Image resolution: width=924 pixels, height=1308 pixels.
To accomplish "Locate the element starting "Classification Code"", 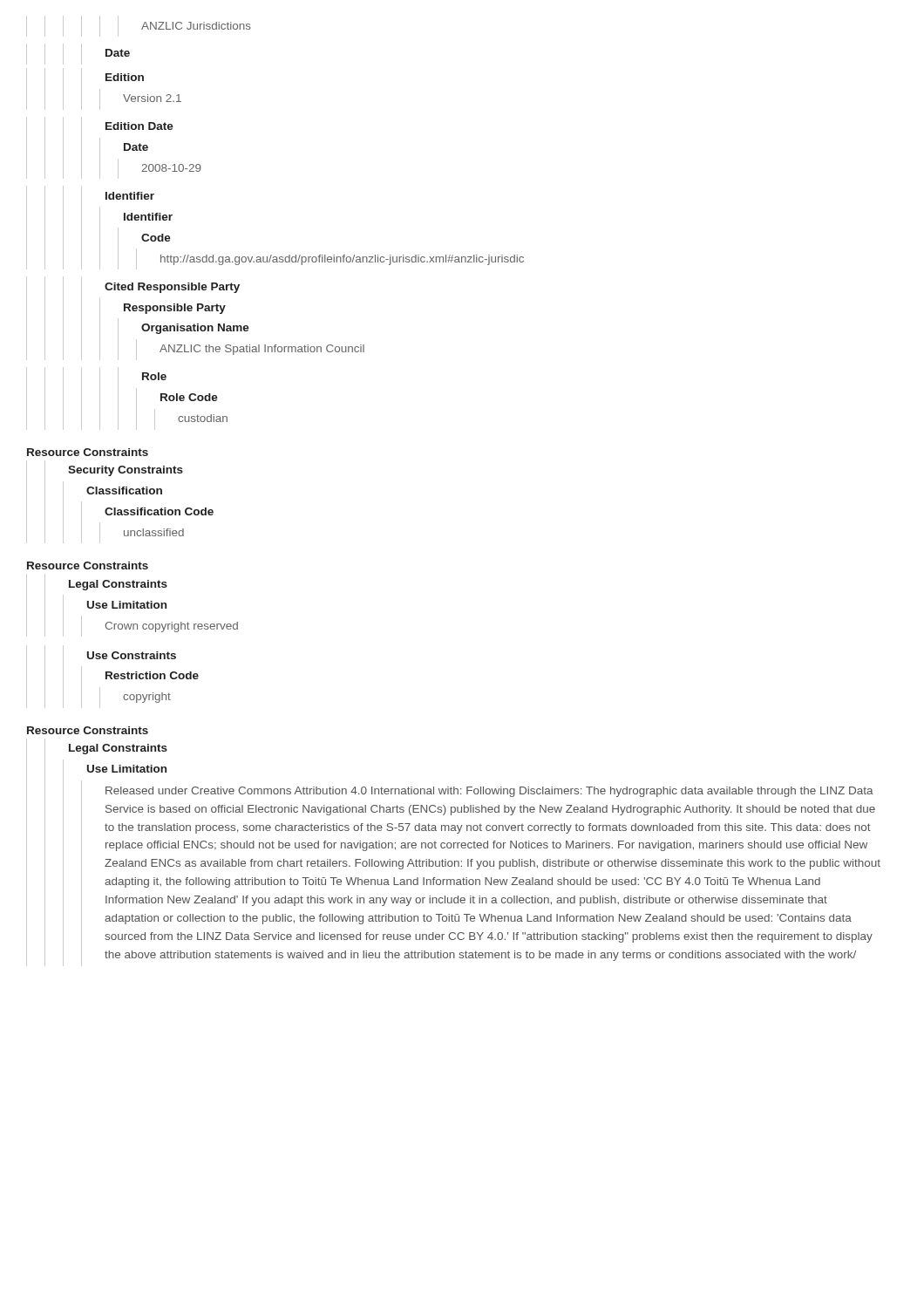I will (120, 512).
